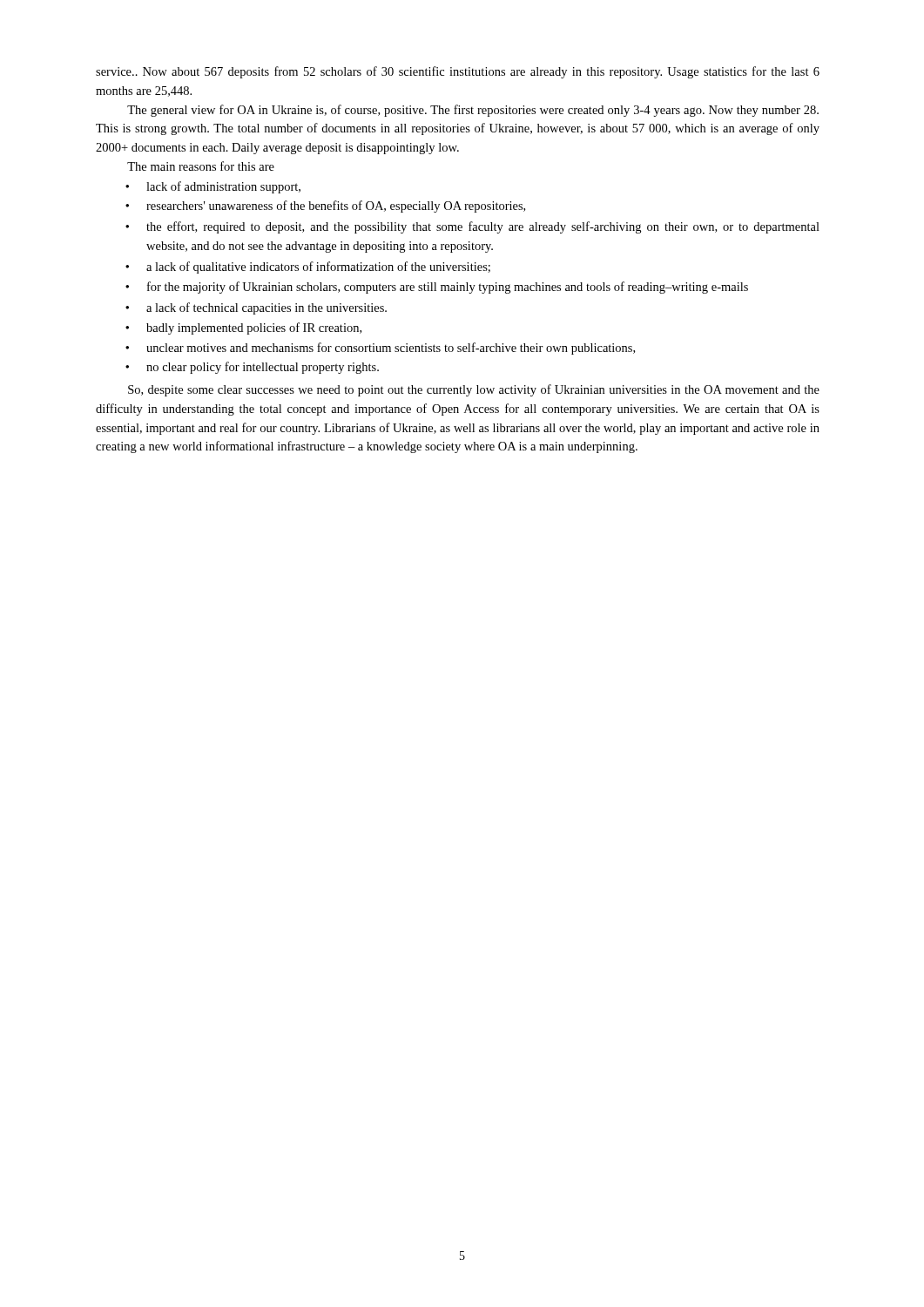Select the text block starting "• a lack of technical capacities in"
924x1307 pixels.
pyautogui.click(x=256, y=308)
